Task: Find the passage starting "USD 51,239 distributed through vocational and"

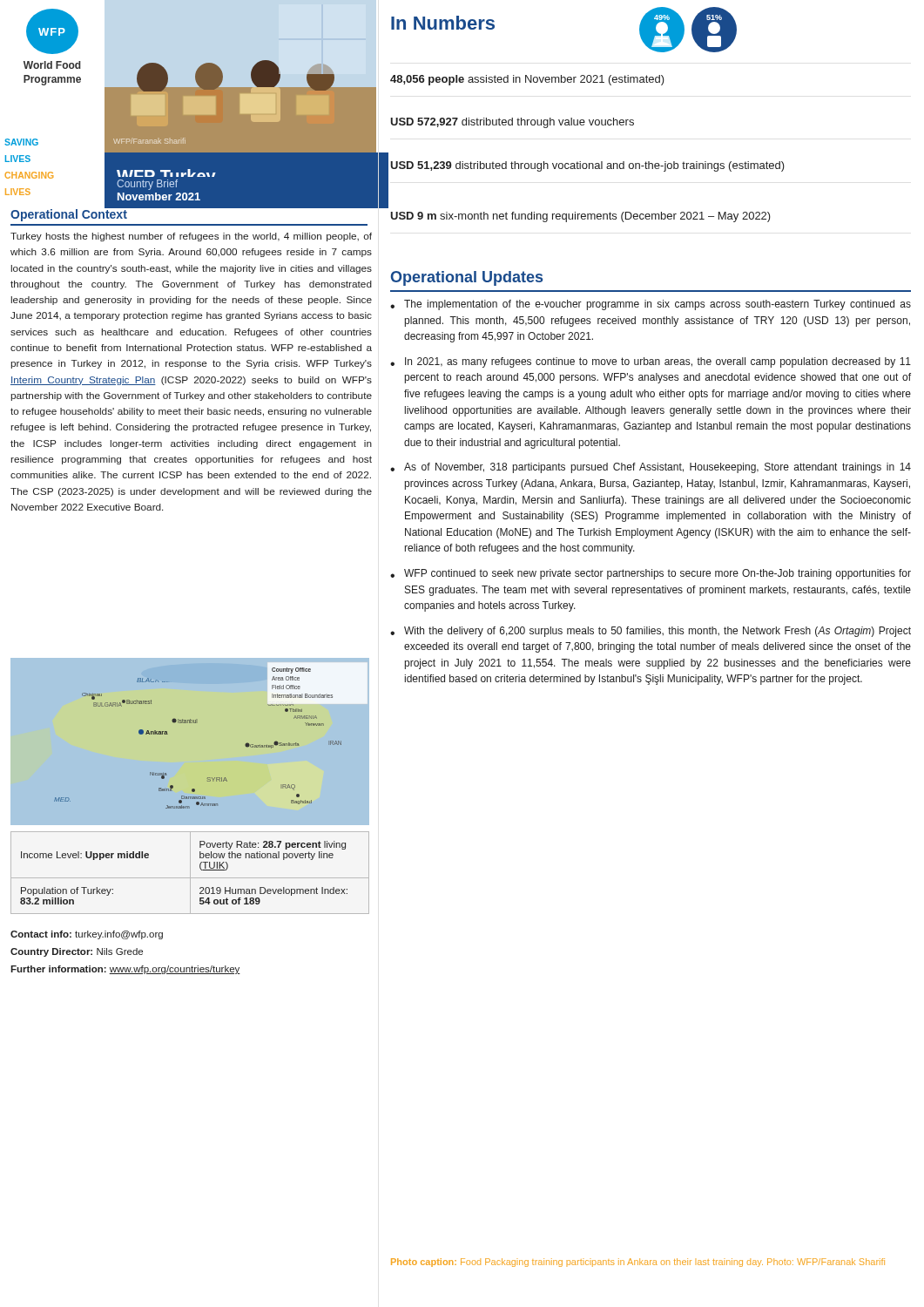Action: click(x=587, y=165)
